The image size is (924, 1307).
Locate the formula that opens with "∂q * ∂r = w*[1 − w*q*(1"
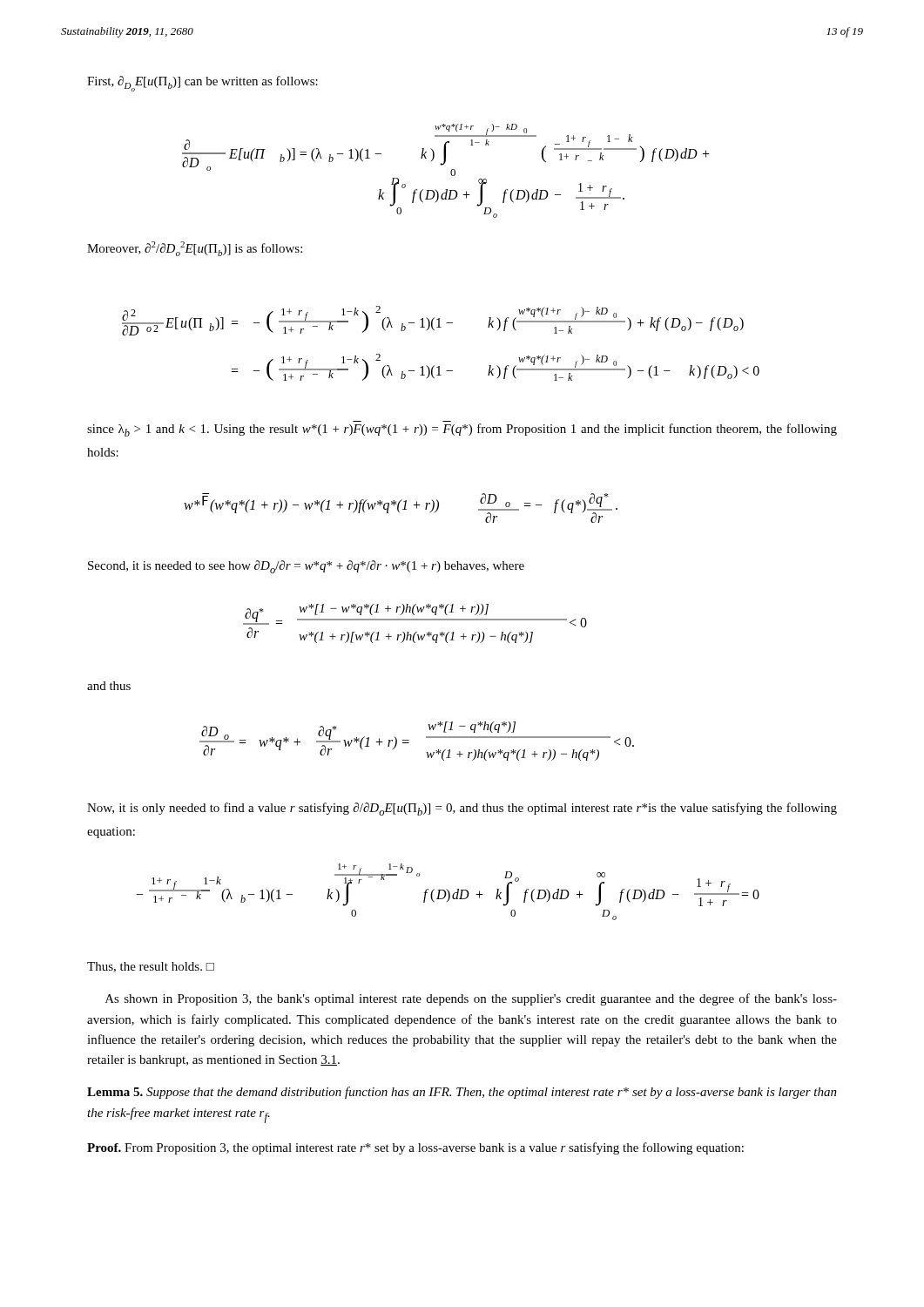462,626
